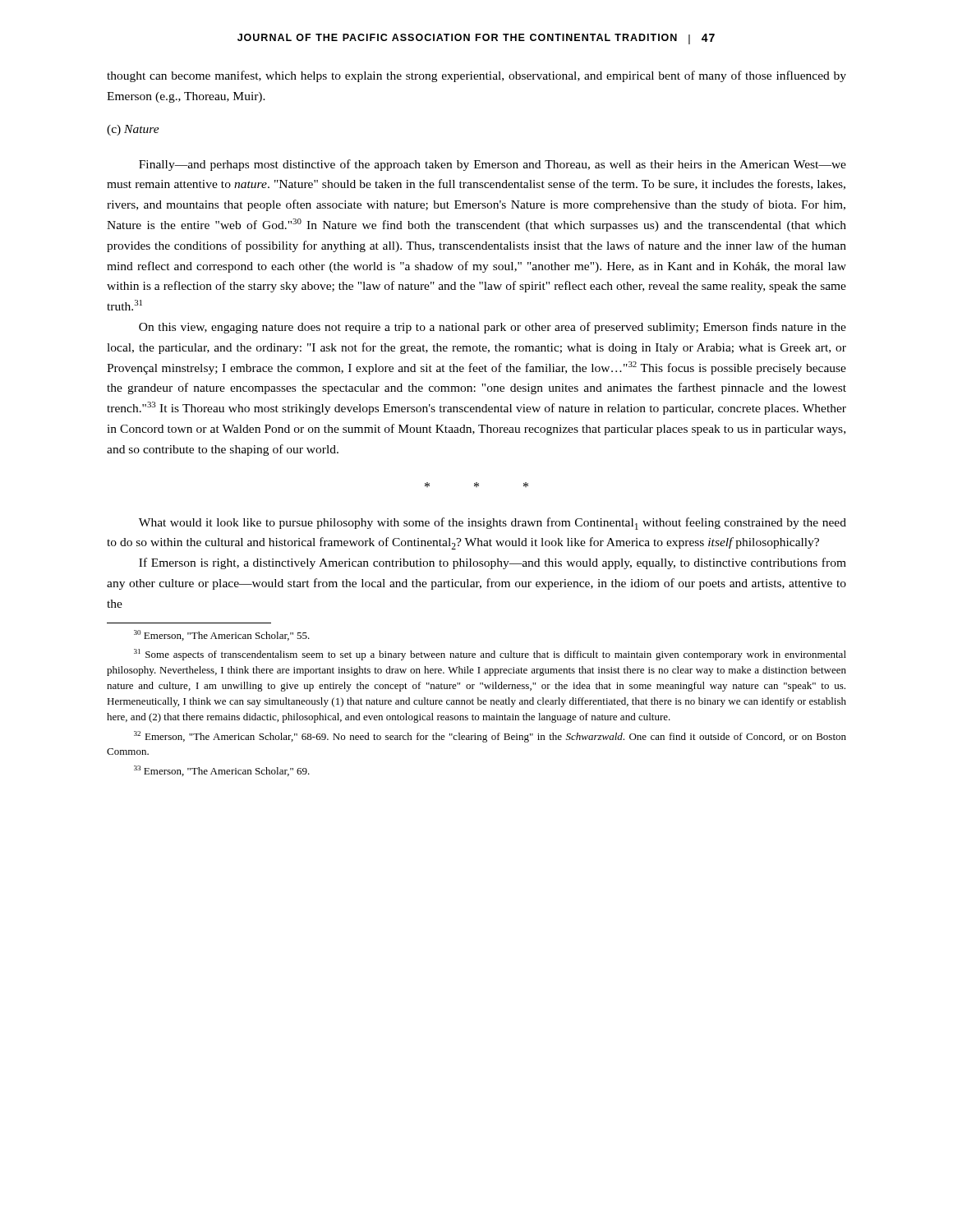Click the passage that begins "31 Some aspects of transcendentalism seem to"

point(476,686)
